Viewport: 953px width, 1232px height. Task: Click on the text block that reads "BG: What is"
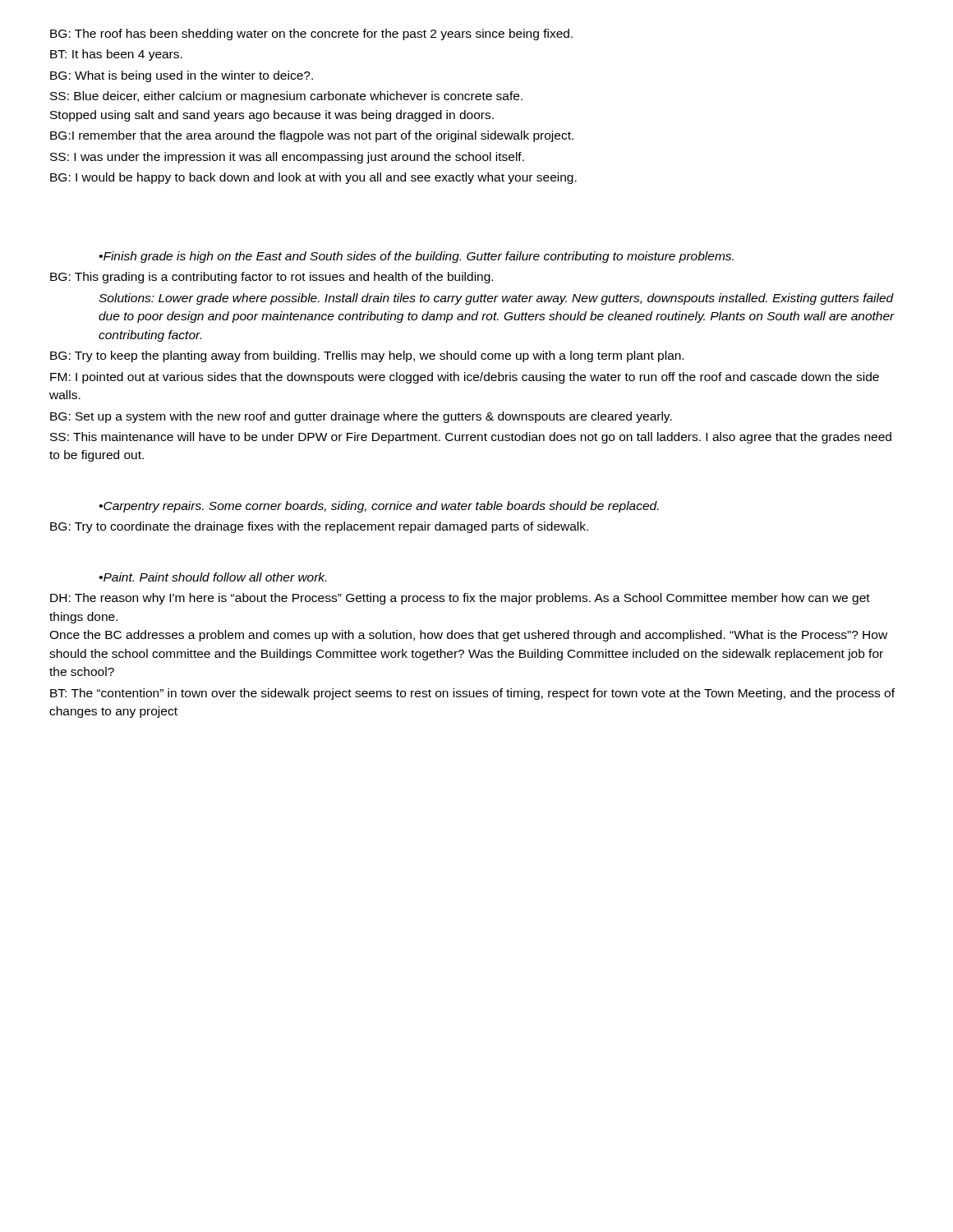[x=182, y=75]
